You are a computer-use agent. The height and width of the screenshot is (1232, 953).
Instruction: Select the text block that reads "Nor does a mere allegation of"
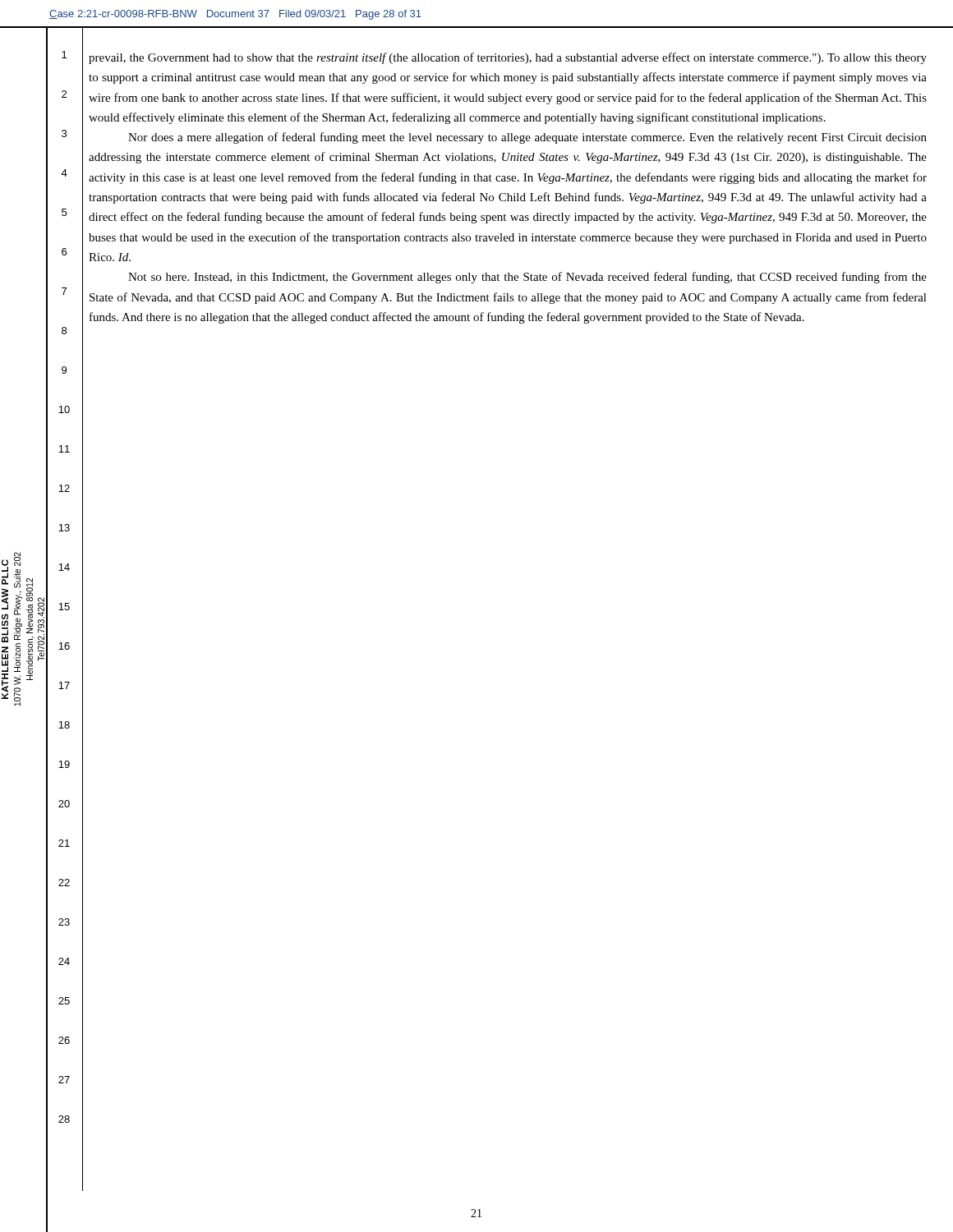coord(508,197)
